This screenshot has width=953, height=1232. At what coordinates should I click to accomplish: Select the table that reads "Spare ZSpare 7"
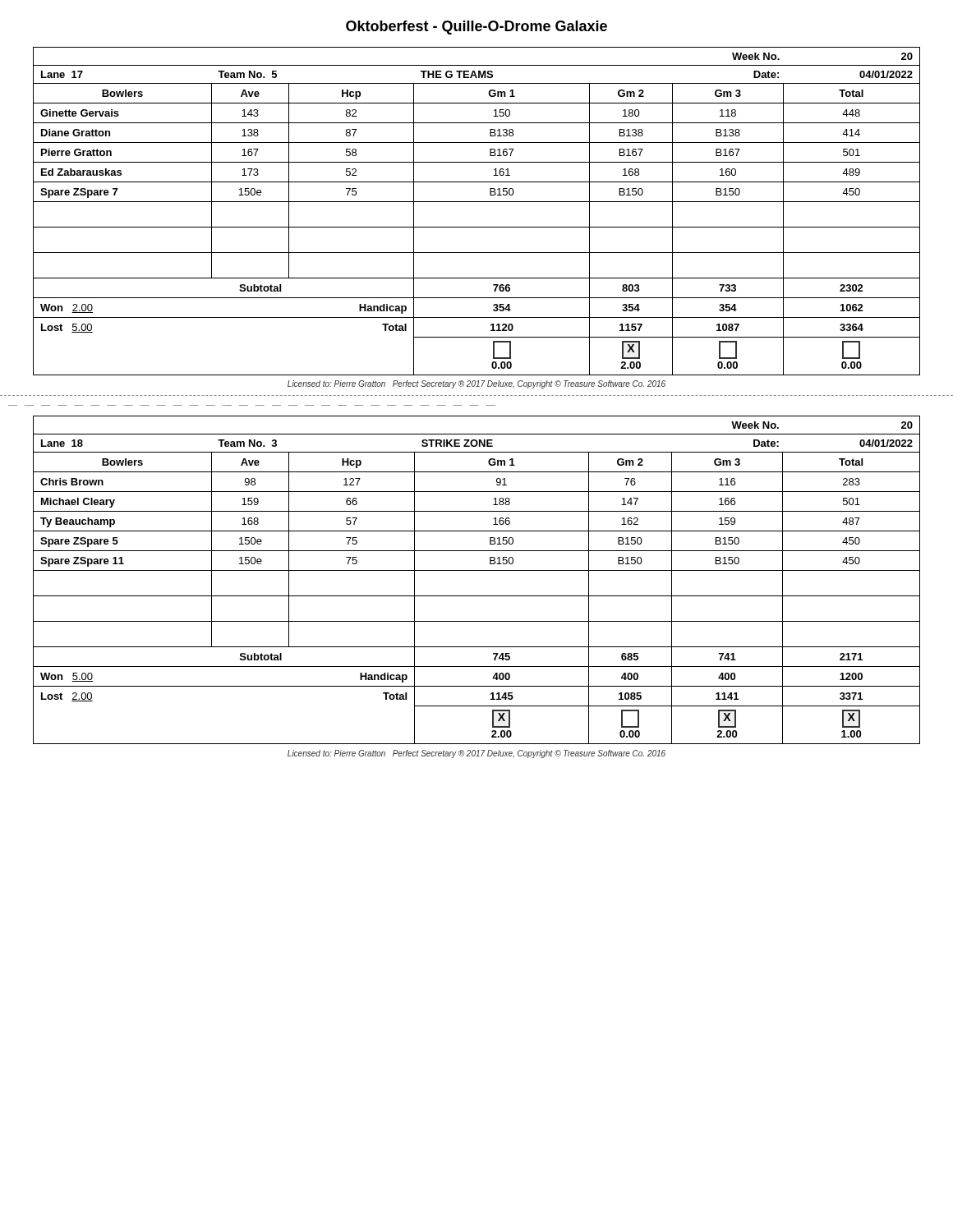tap(476, 211)
